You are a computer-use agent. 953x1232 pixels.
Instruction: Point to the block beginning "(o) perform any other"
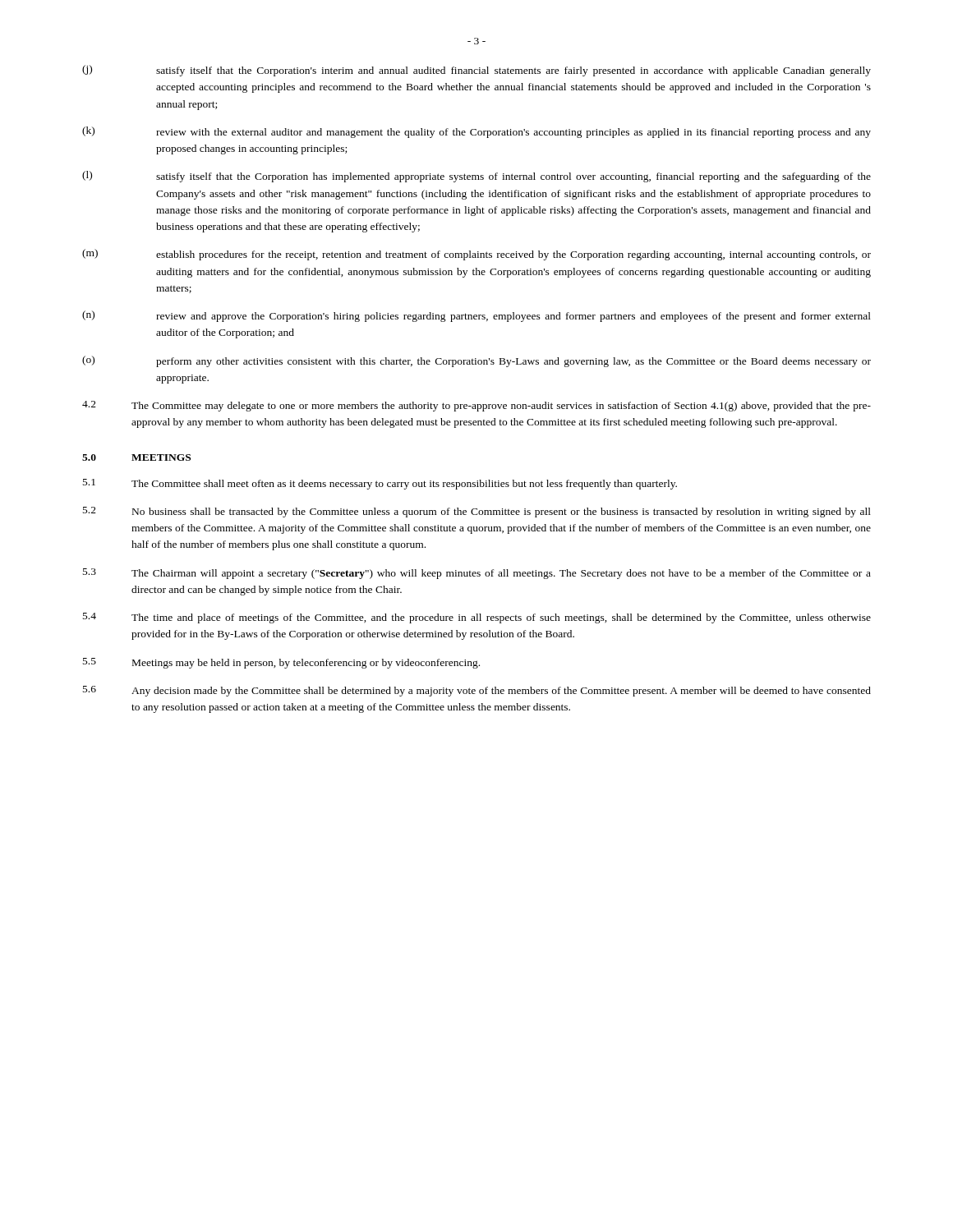pos(476,369)
